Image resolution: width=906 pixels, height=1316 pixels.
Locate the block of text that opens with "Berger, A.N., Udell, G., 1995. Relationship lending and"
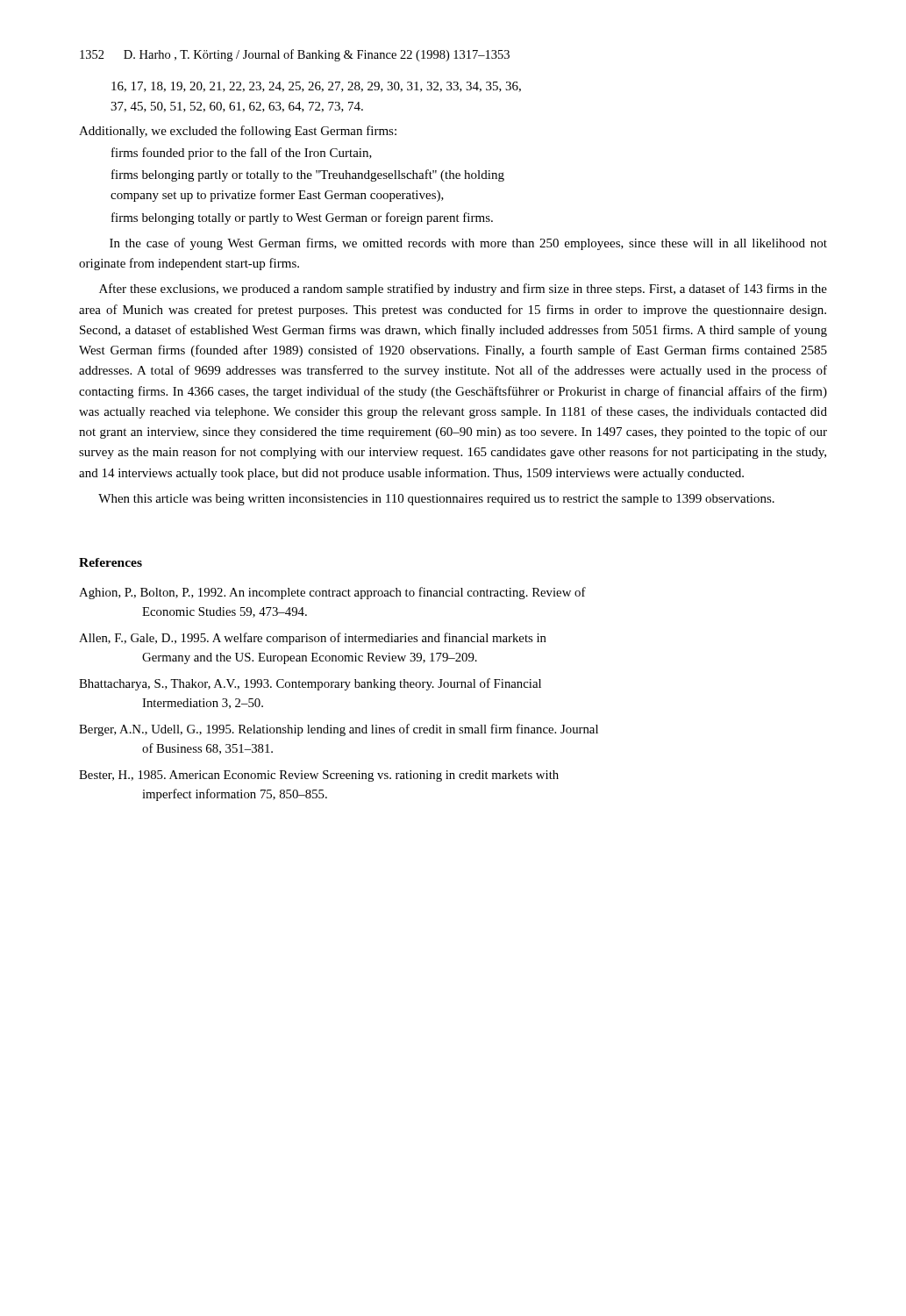tap(453, 740)
